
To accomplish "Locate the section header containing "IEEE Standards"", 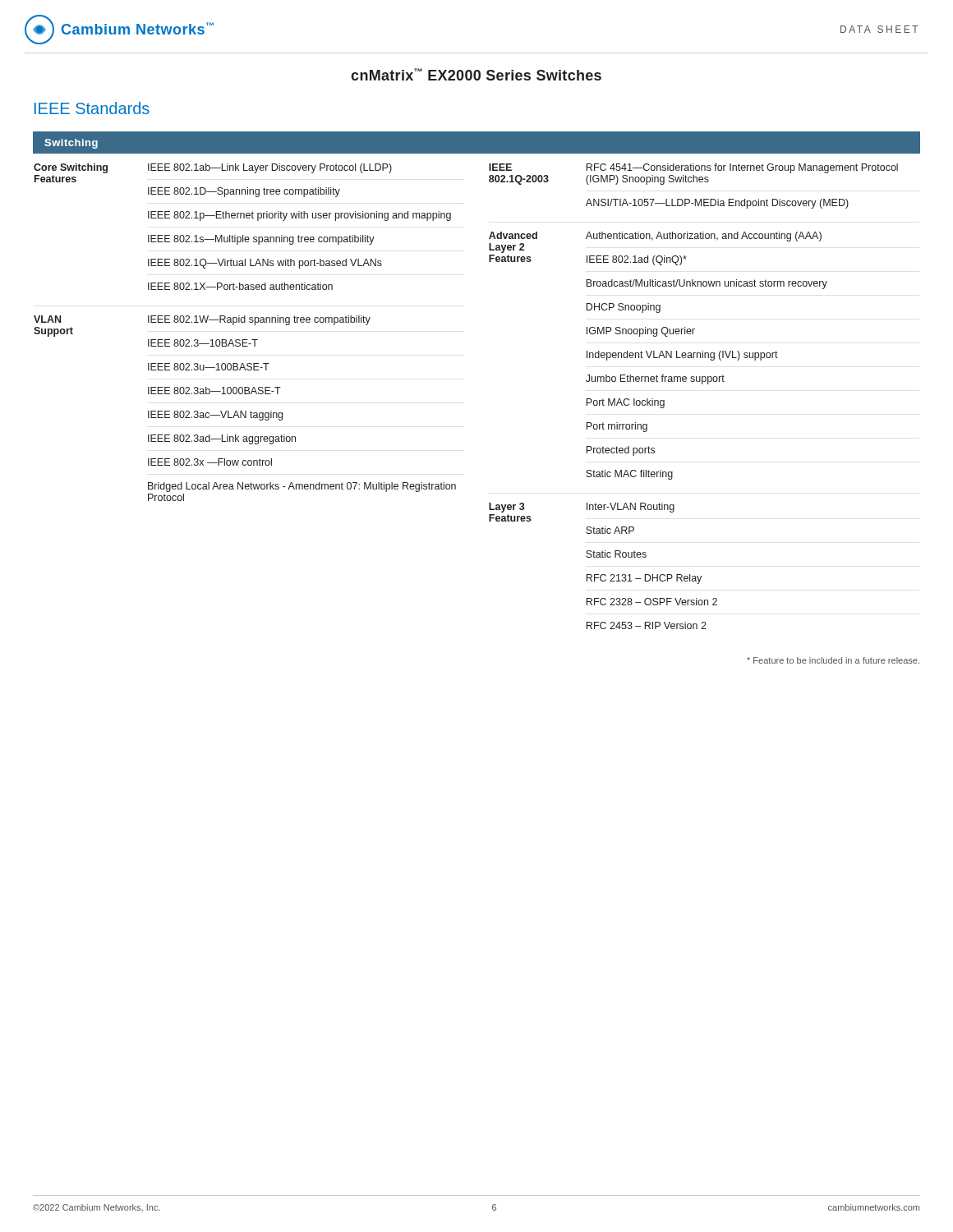I will click(x=91, y=108).
